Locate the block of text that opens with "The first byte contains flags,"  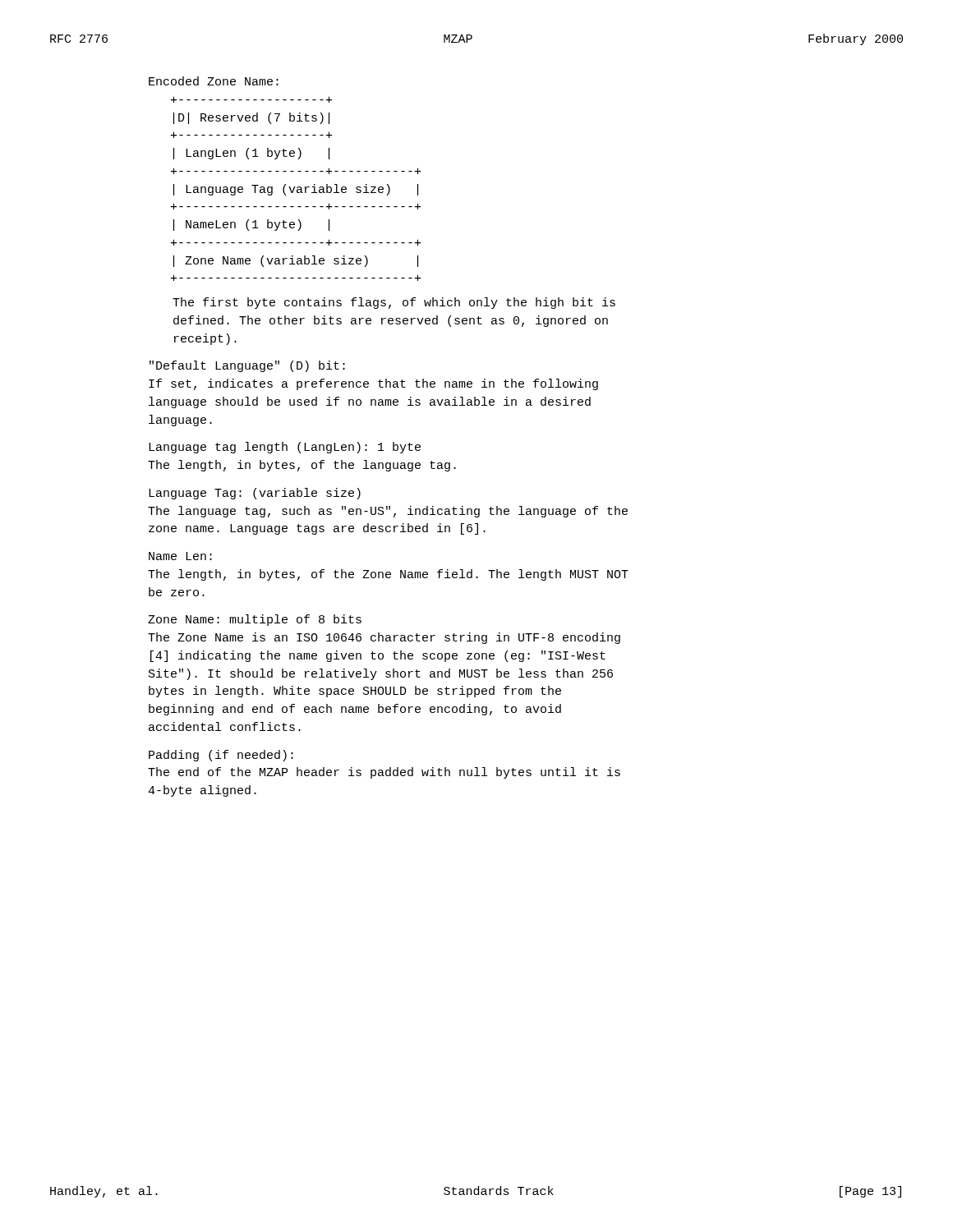point(538,322)
